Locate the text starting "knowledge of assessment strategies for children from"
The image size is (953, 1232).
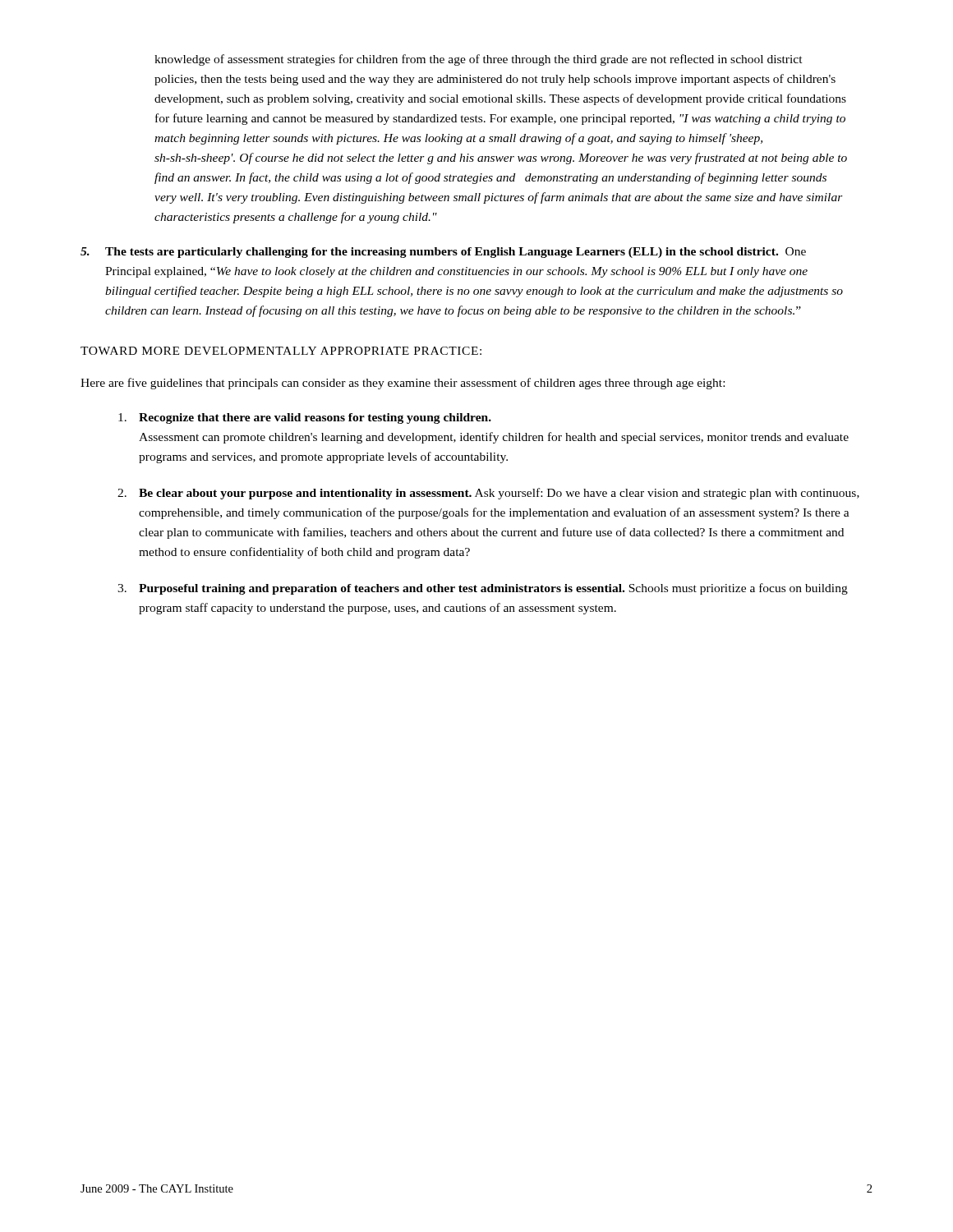pos(501,138)
